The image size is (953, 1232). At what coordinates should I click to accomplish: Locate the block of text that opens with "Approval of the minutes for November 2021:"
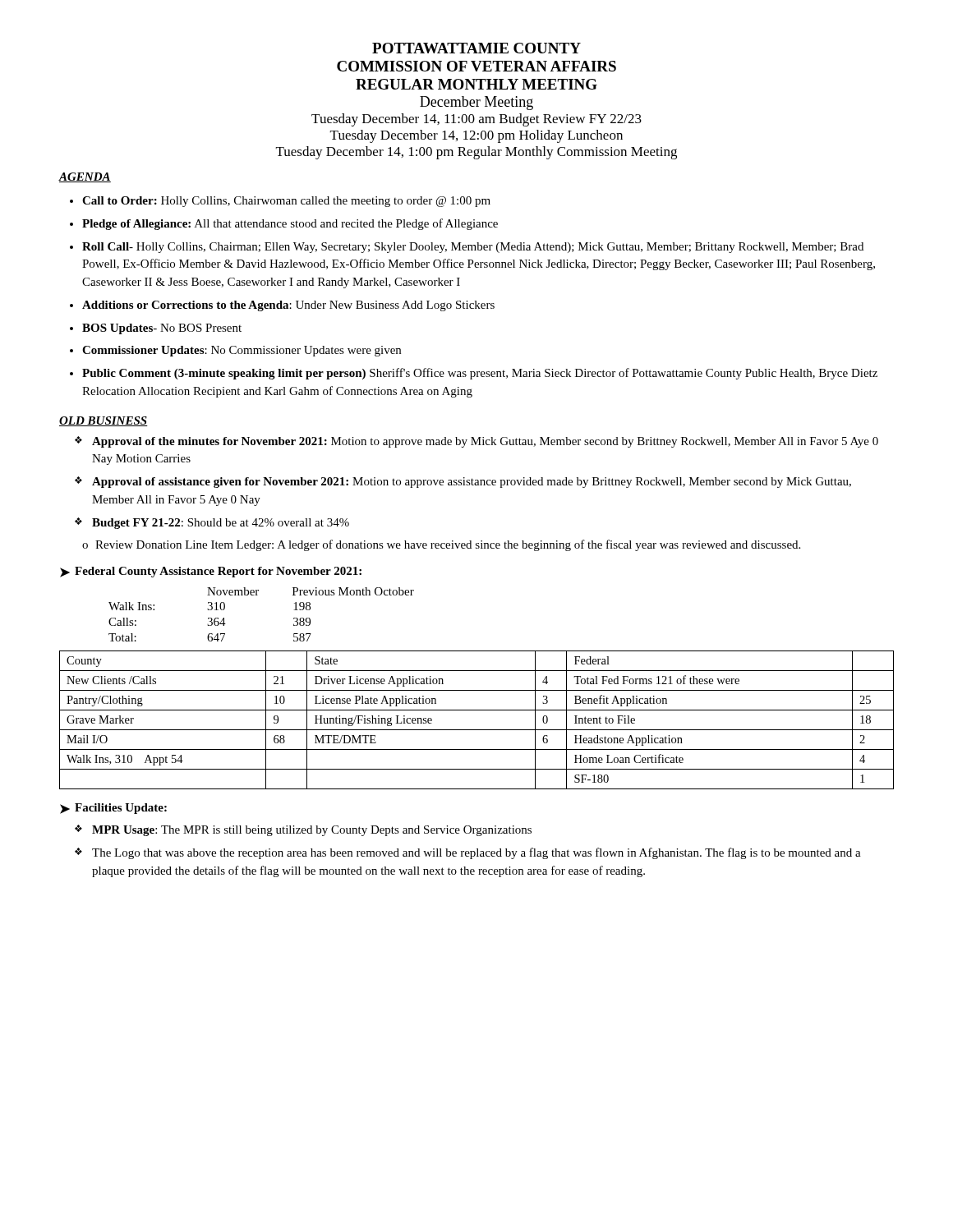pyautogui.click(x=485, y=450)
